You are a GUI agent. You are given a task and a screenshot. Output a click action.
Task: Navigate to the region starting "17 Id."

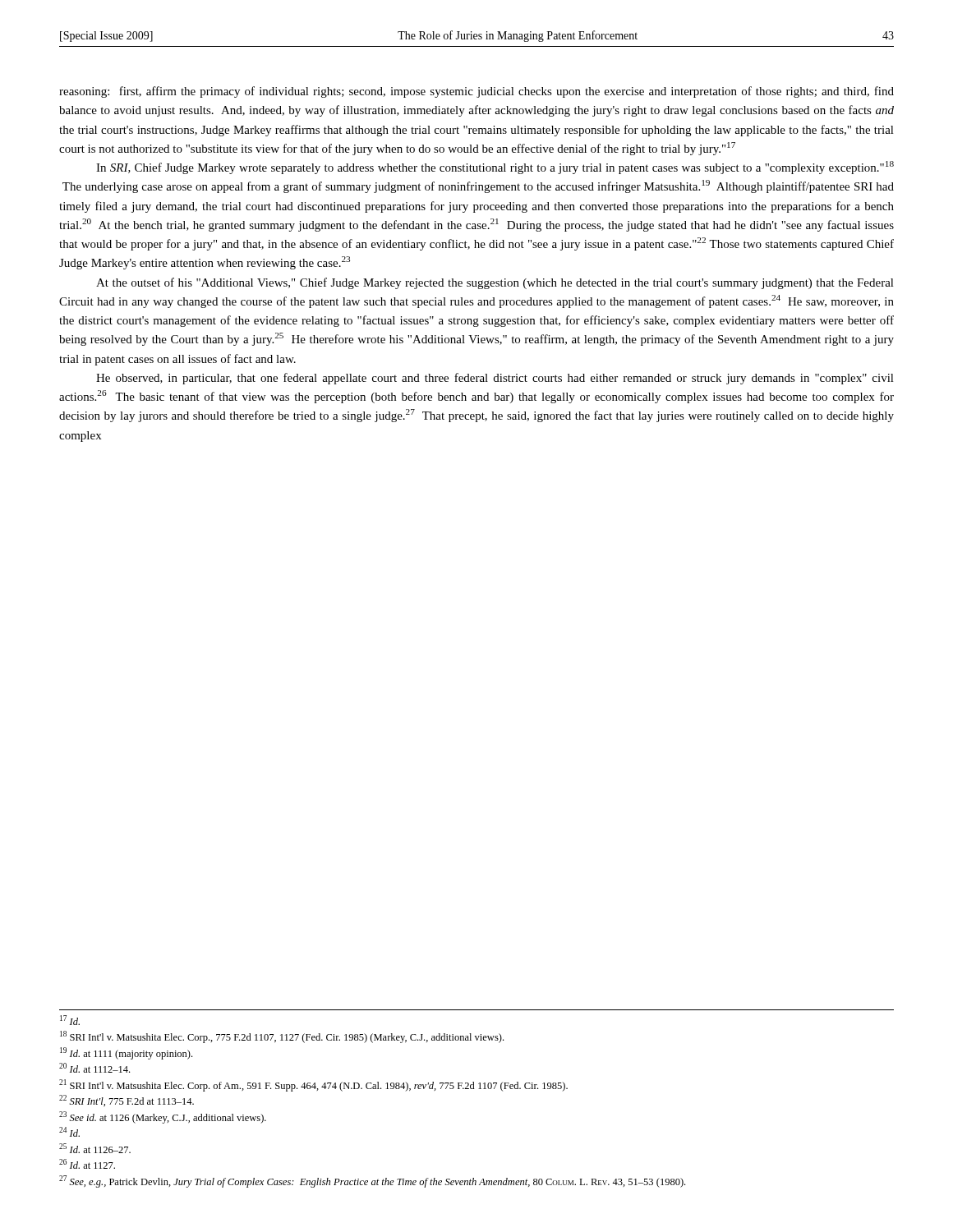(70, 1021)
